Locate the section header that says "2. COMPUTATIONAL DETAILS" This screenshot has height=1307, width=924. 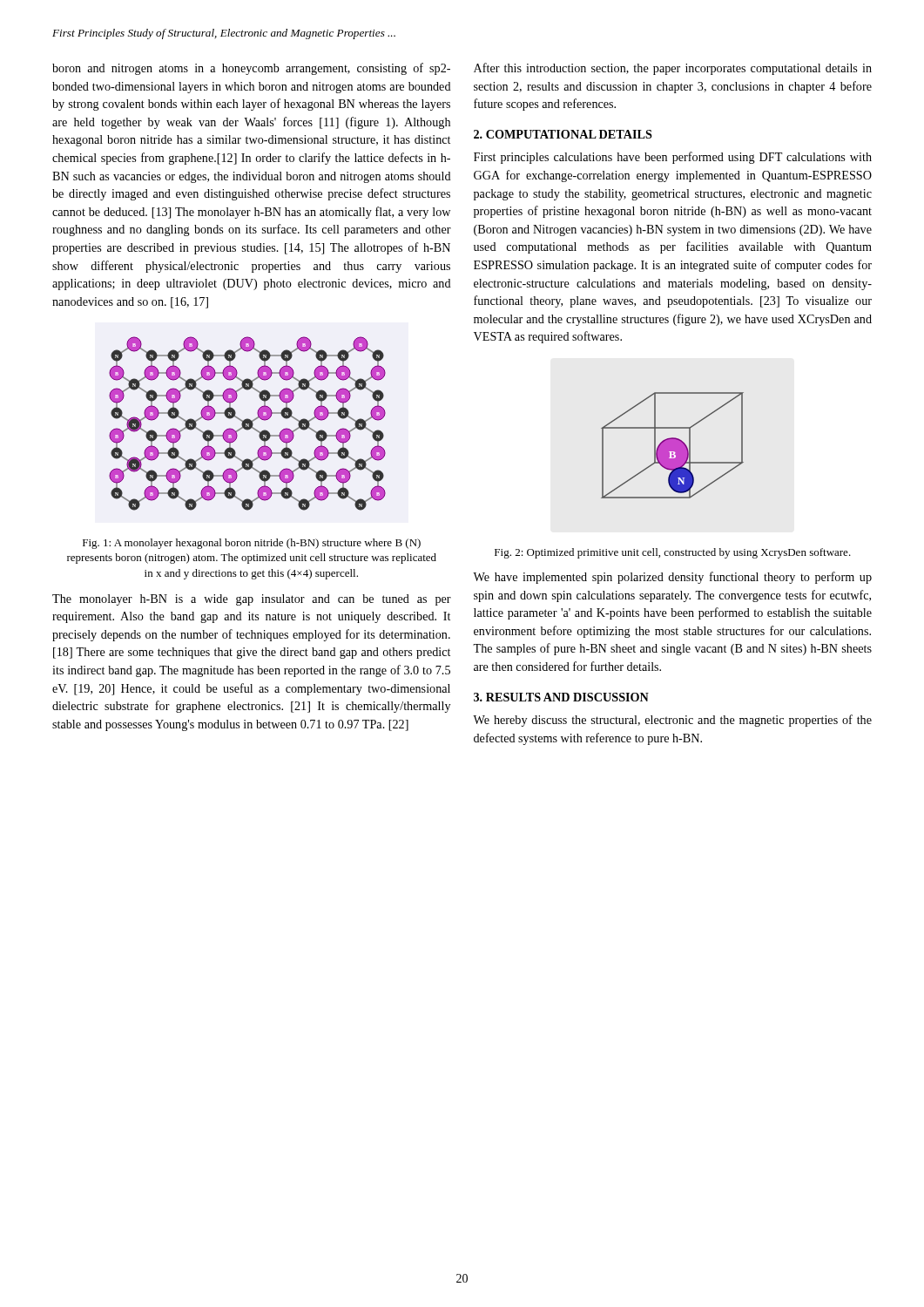click(x=563, y=134)
